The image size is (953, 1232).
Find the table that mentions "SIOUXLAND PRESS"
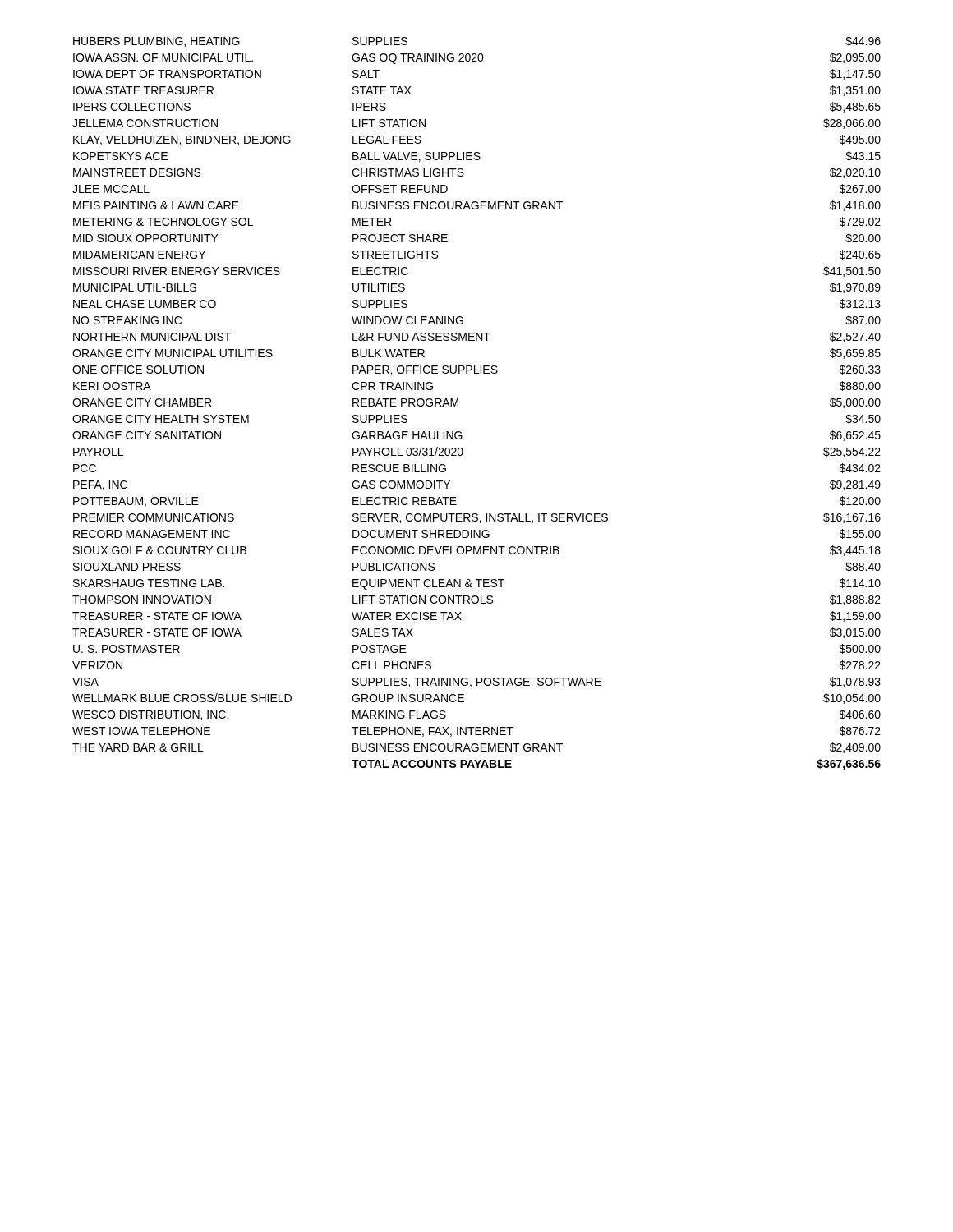pyautogui.click(x=476, y=402)
